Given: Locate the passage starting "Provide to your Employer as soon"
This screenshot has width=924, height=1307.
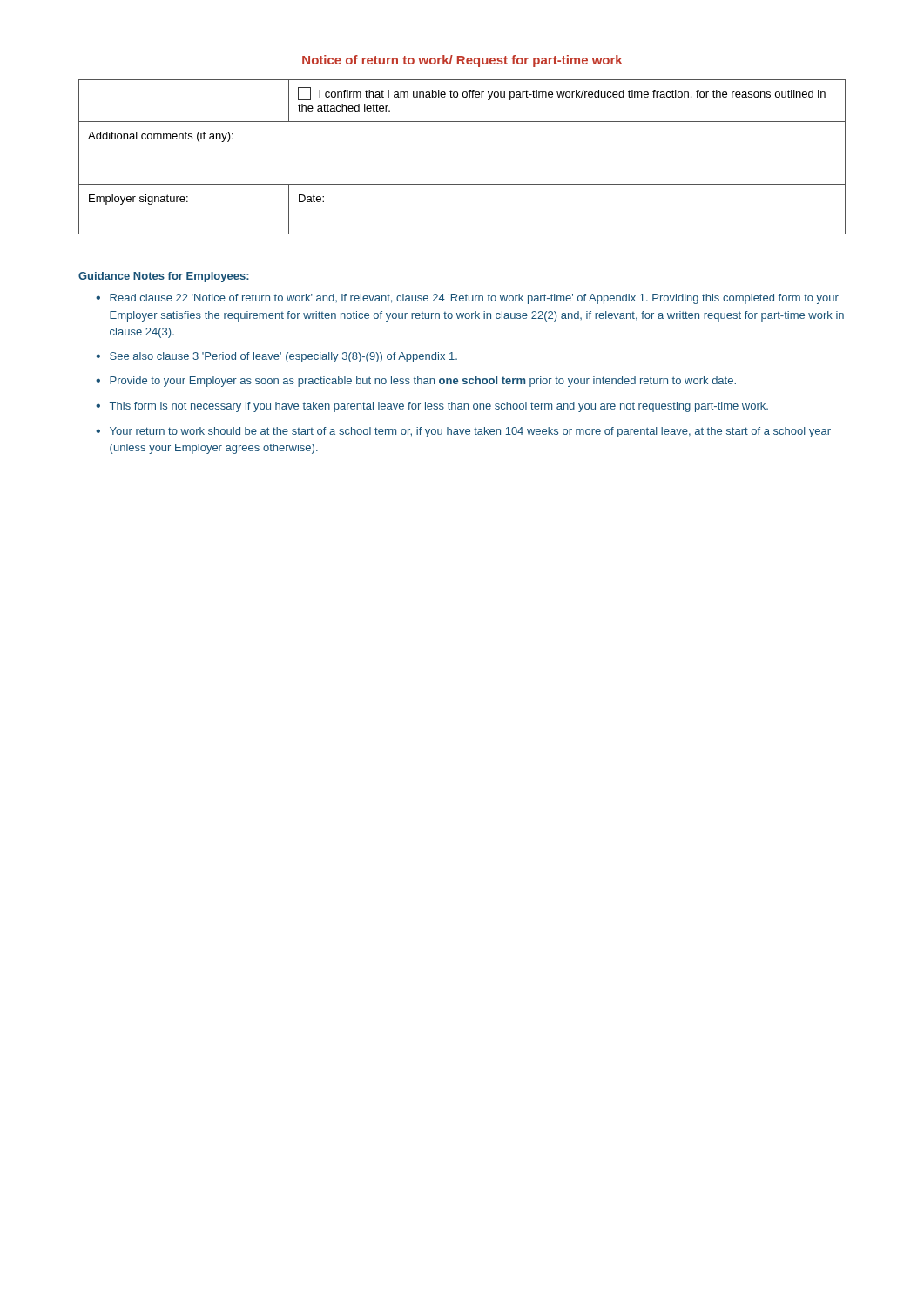Looking at the screenshot, I should (478, 381).
